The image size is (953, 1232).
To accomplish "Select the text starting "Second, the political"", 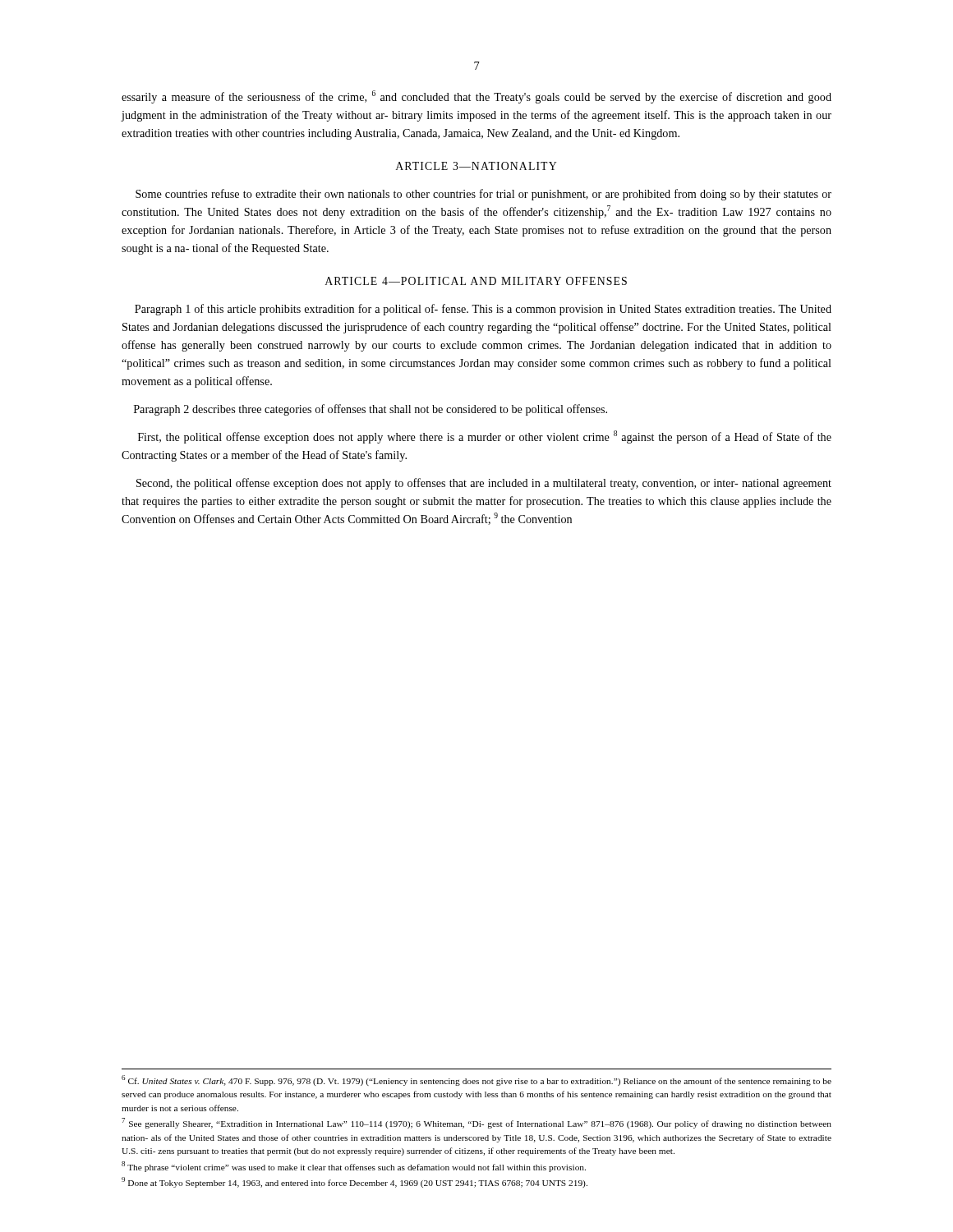I will (x=476, y=501).
